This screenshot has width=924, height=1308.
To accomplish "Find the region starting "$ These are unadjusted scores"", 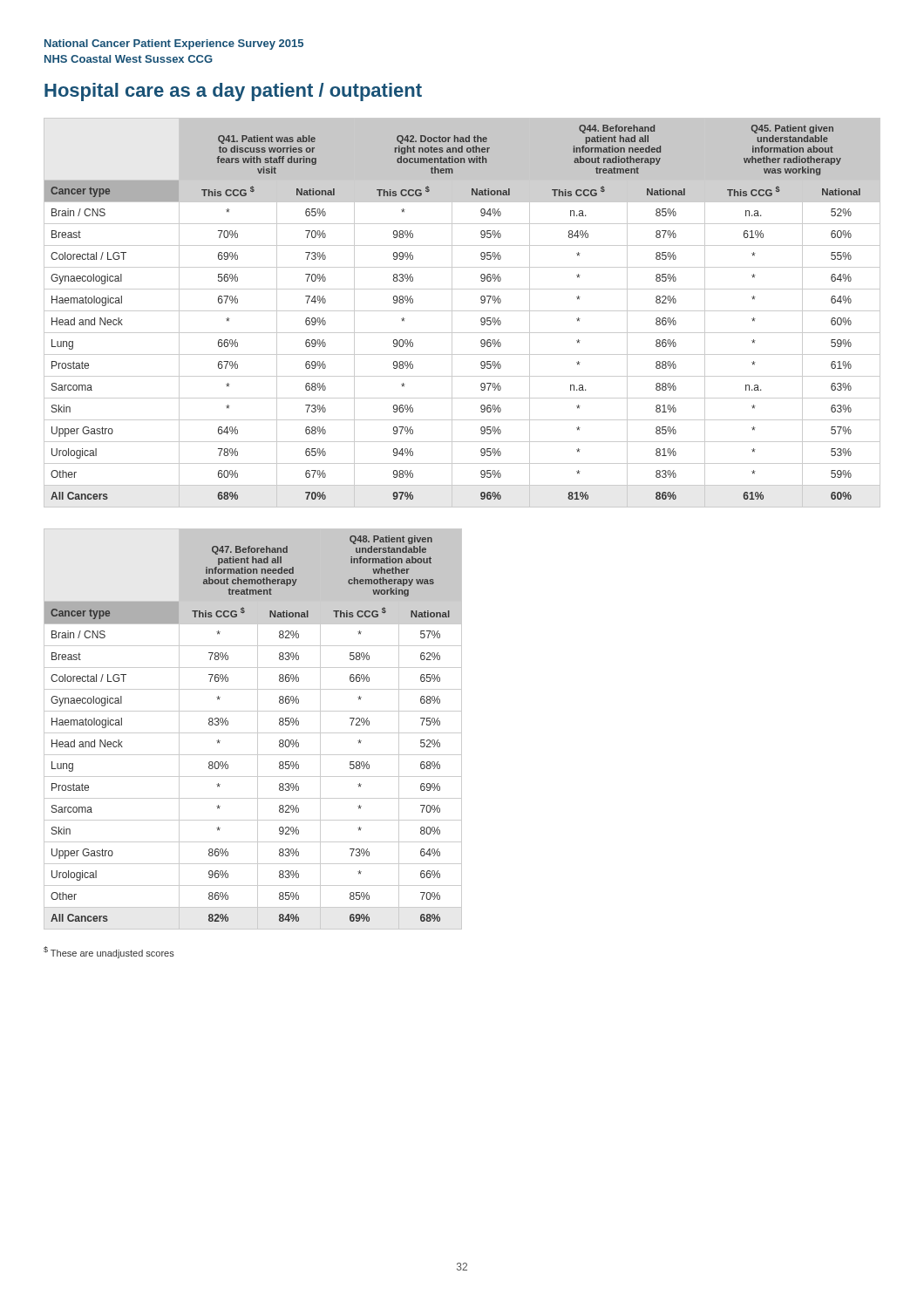I will (x=109, y=952).
